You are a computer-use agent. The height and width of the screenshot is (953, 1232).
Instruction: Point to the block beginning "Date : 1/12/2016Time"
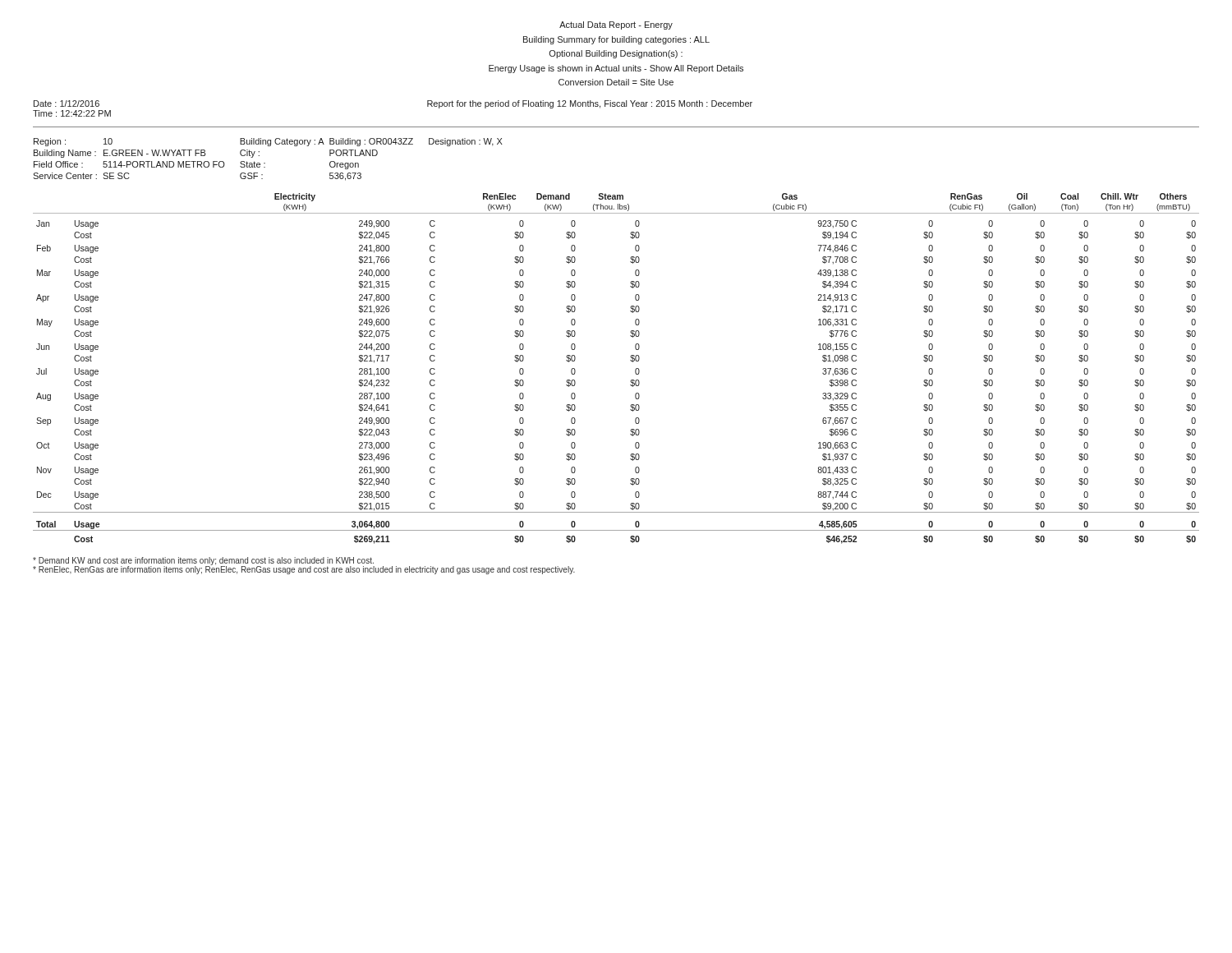(x=72, y=108)
